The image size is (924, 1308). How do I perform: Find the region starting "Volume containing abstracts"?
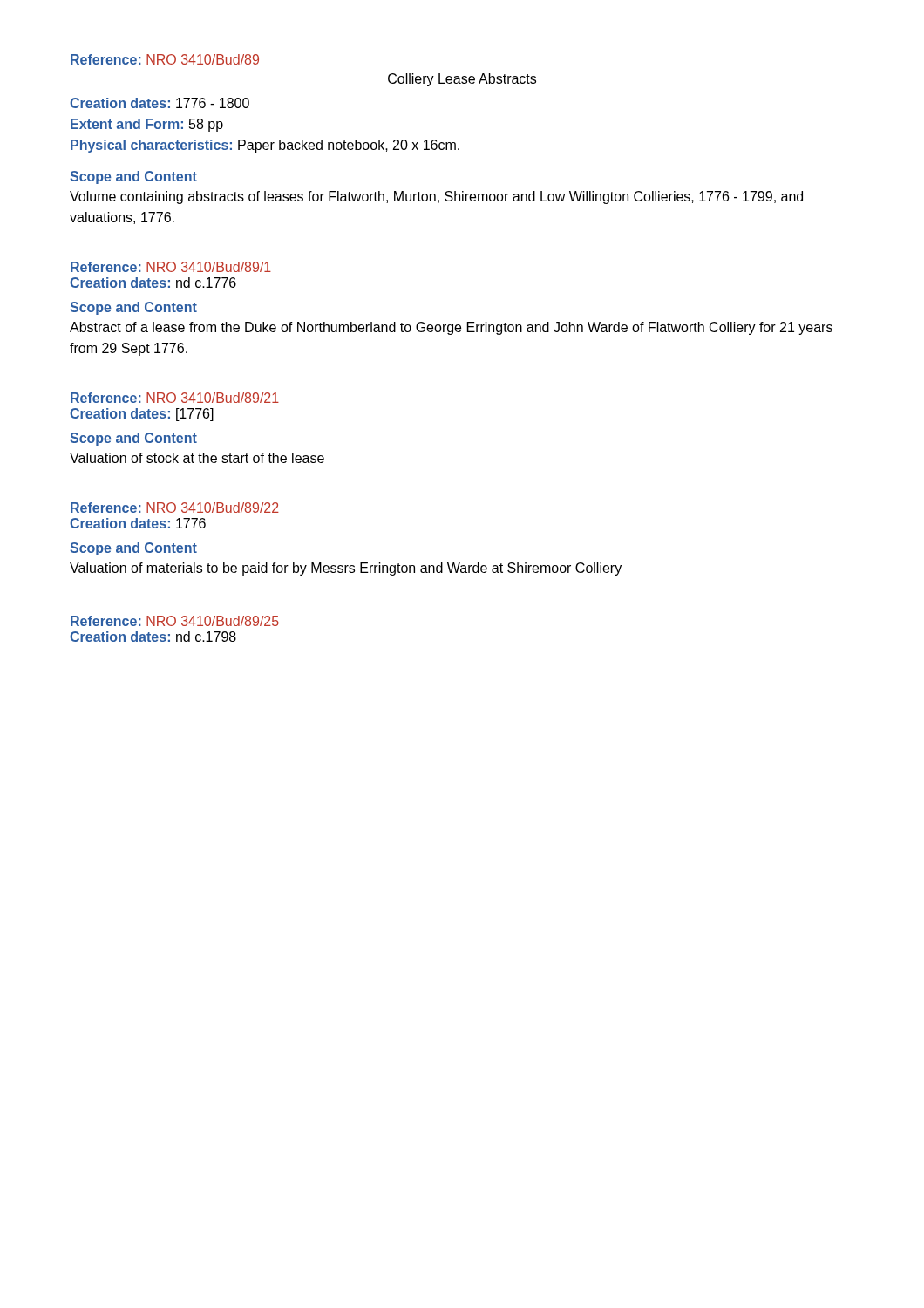437,207
